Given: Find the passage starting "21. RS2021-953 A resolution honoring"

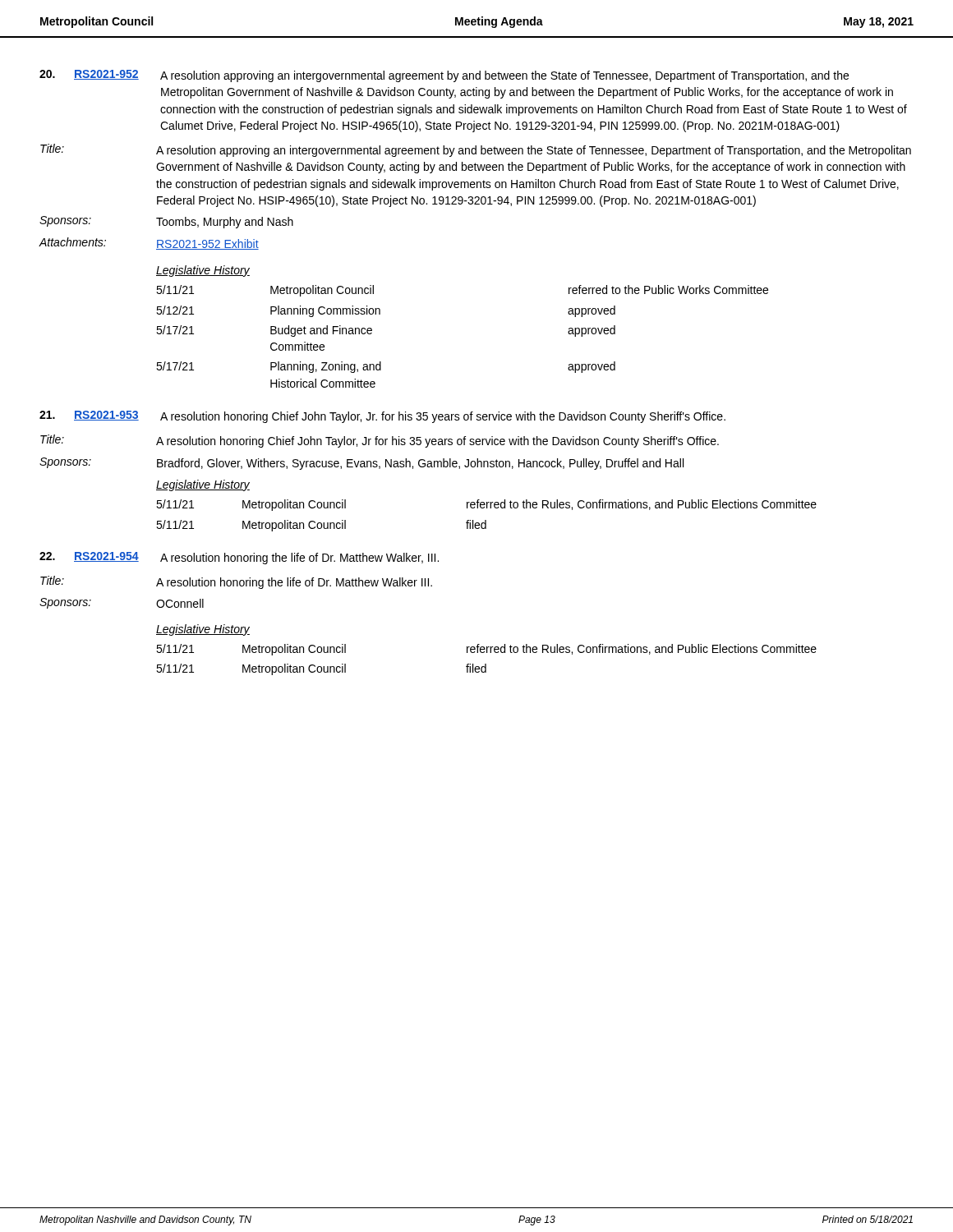Looking at the screenshot, I should [x=476, y=471].
